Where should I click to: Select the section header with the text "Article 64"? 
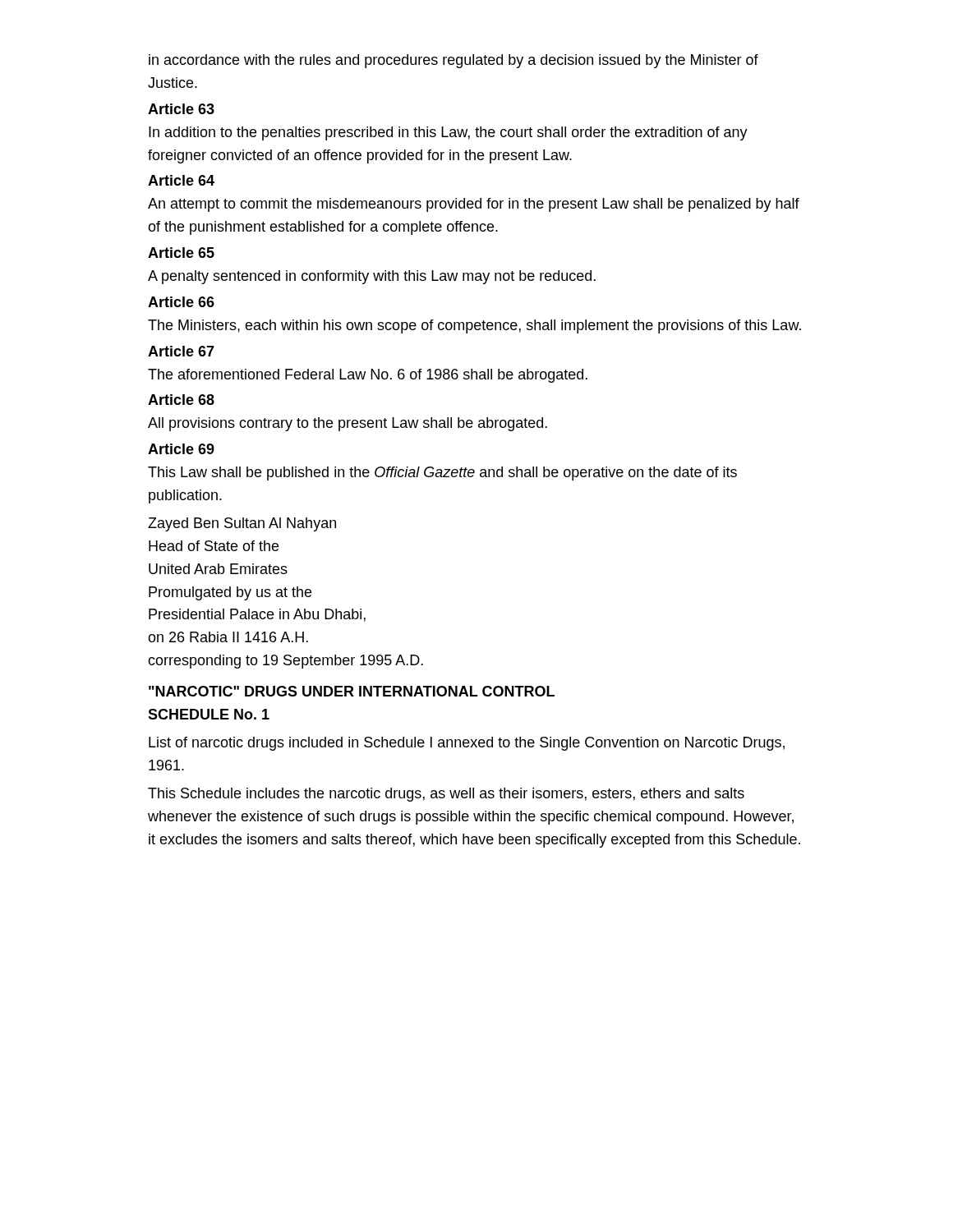click(181, 181)
